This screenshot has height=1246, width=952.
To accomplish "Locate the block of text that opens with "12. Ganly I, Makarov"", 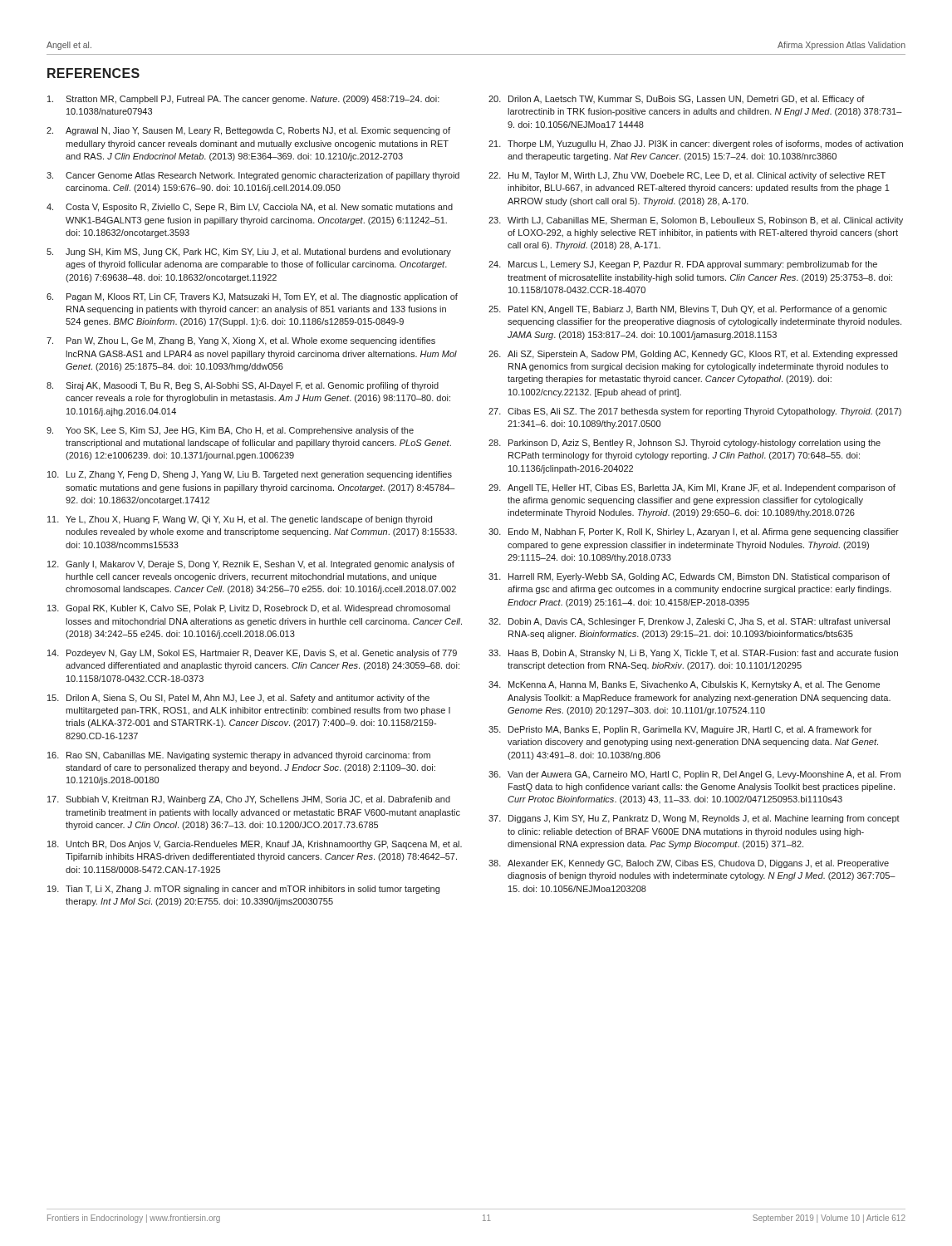I will [x=255, y=577].
